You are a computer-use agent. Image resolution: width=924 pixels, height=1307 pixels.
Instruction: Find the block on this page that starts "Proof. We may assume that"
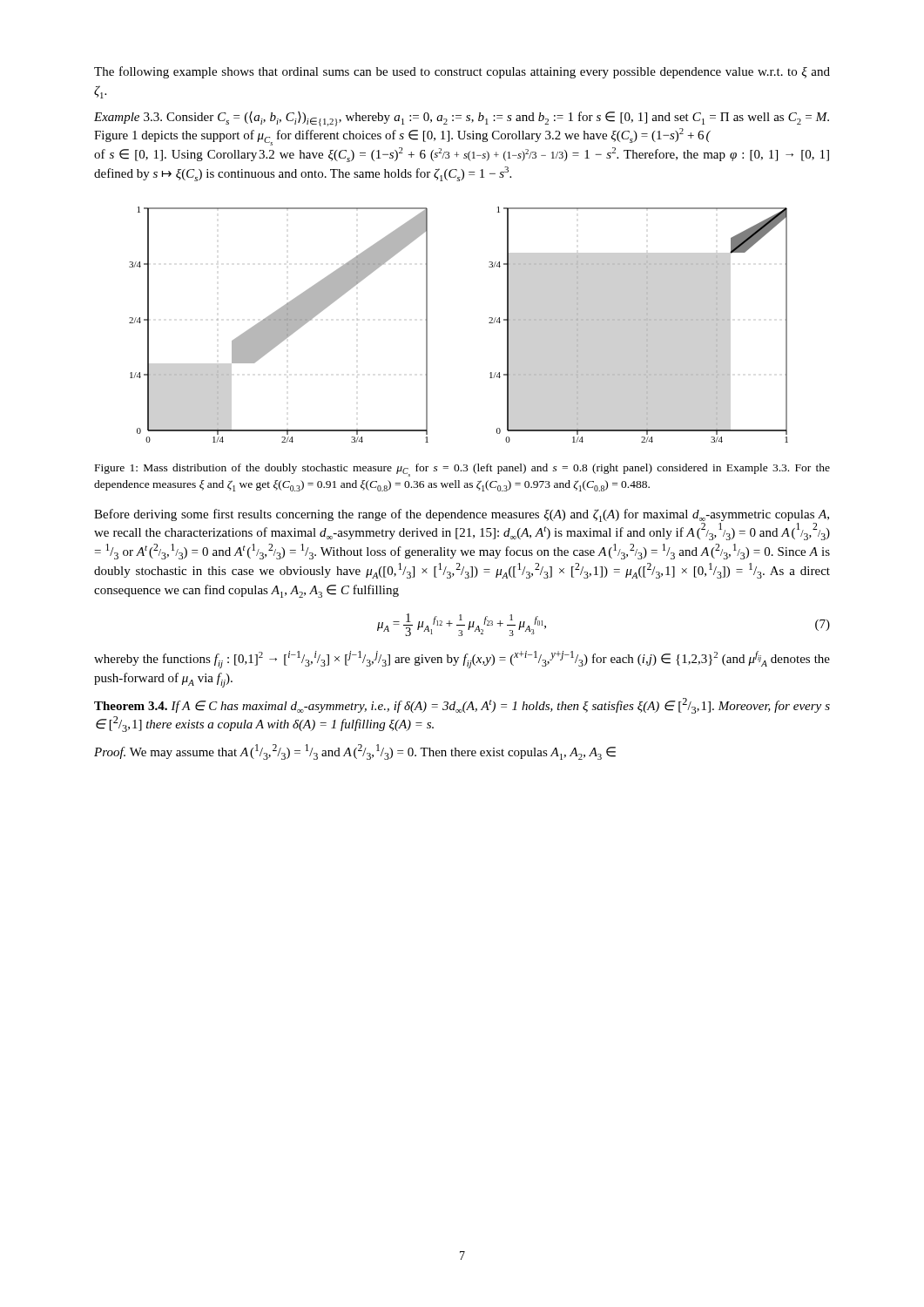tap(462, 753)
